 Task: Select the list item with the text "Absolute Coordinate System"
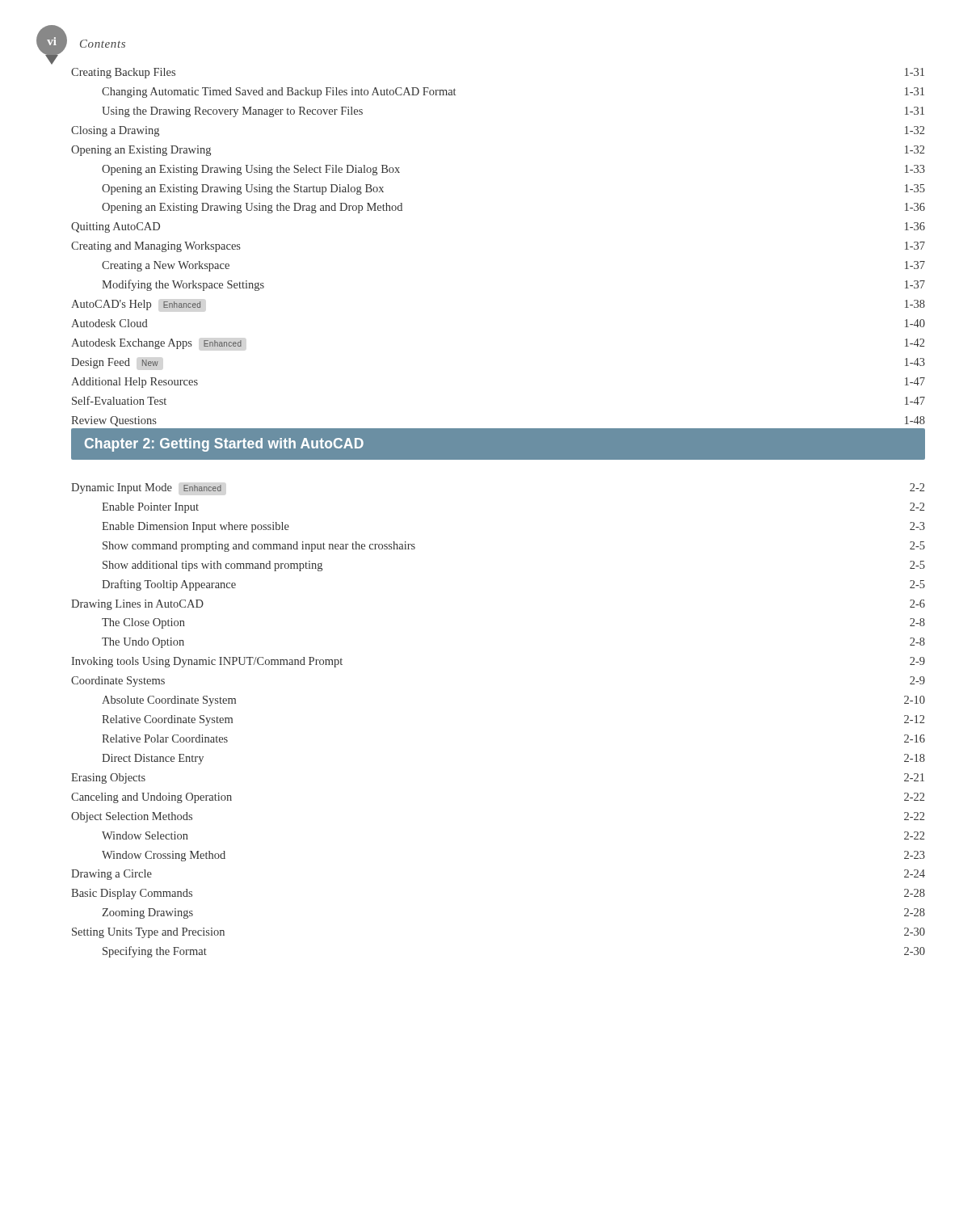click(172, 701)
